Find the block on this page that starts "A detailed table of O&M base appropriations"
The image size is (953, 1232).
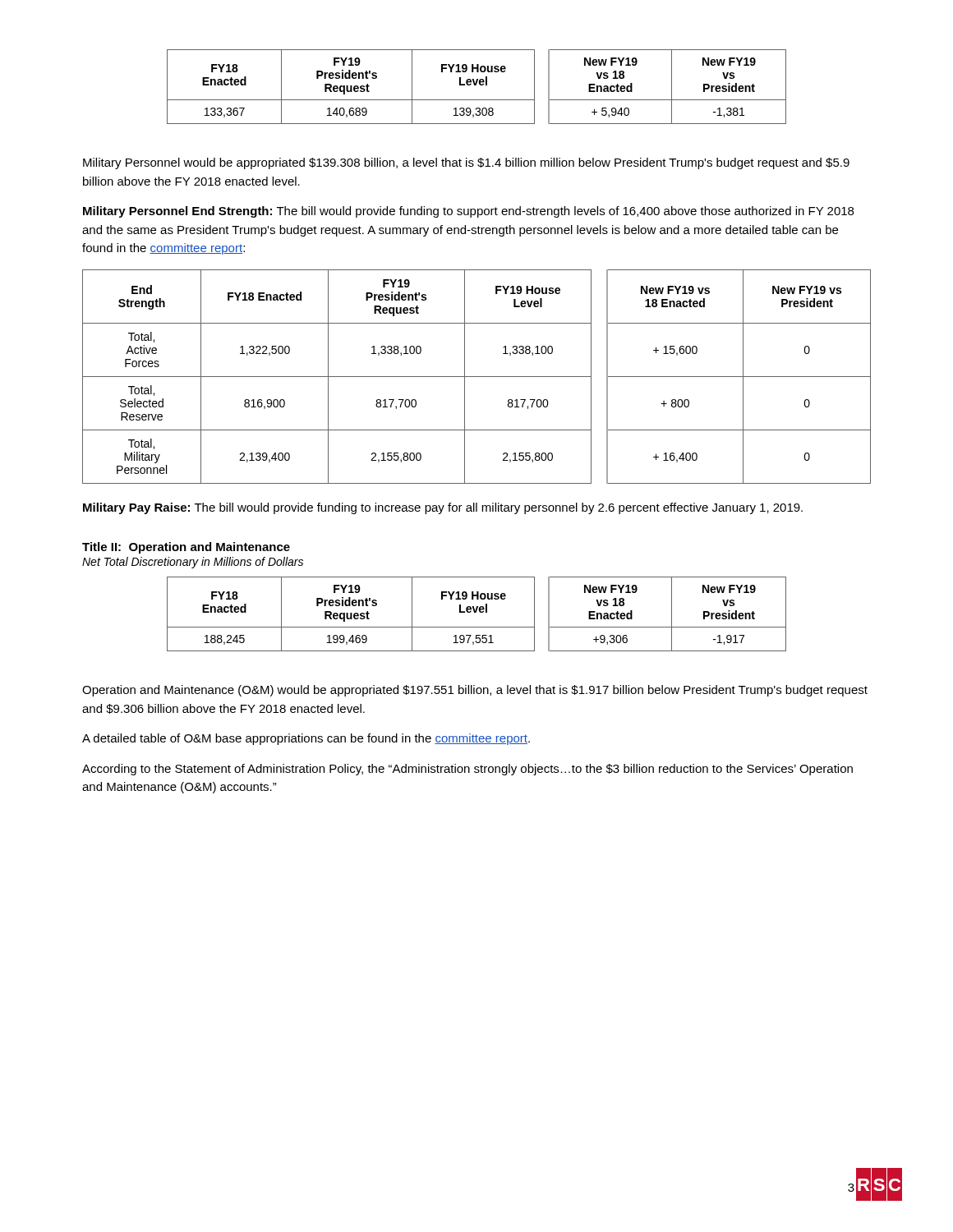(x=307, y=738)
